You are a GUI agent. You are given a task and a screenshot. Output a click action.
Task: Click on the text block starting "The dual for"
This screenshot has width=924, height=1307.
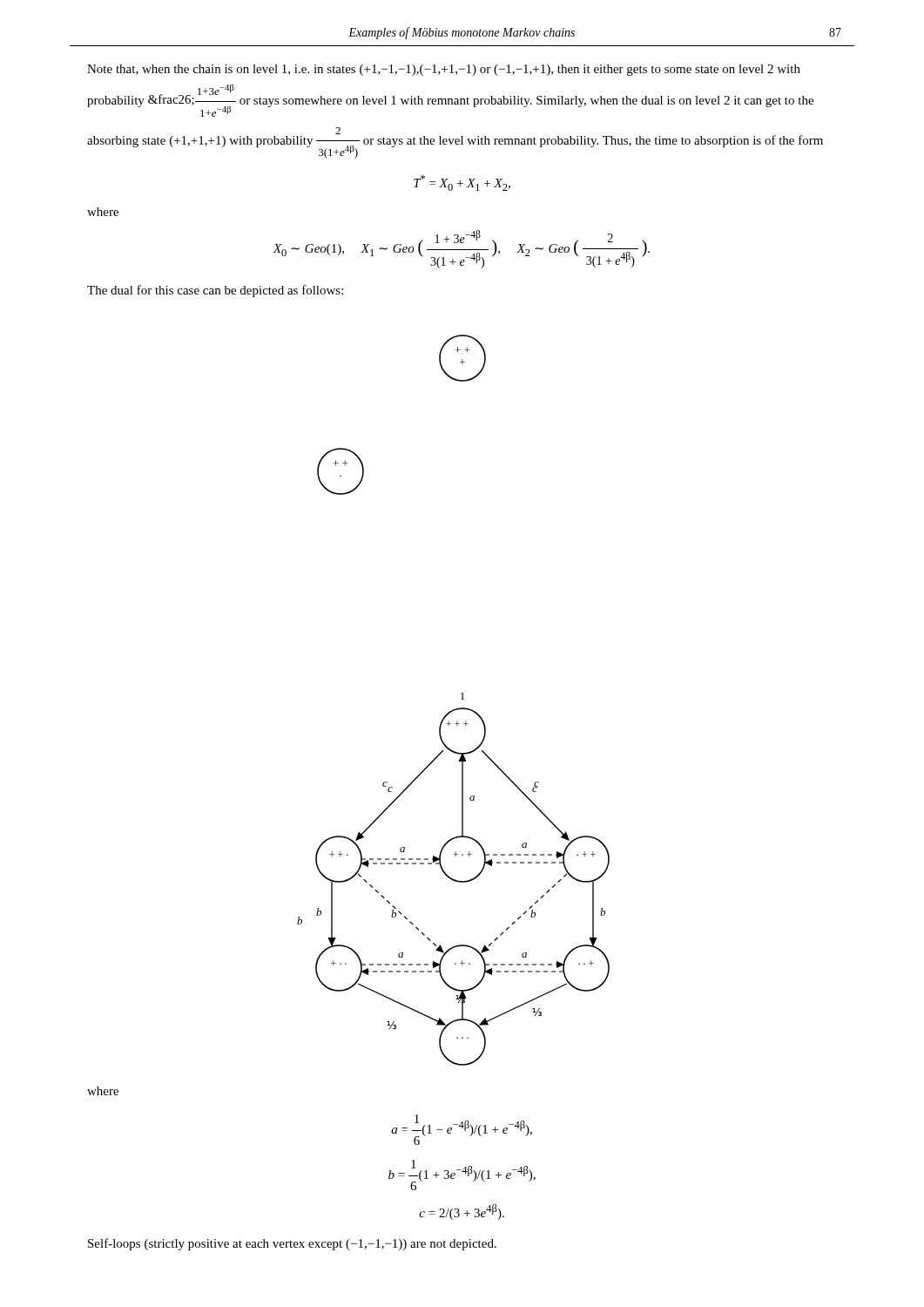pyautogui.click(x=216, y=290)
